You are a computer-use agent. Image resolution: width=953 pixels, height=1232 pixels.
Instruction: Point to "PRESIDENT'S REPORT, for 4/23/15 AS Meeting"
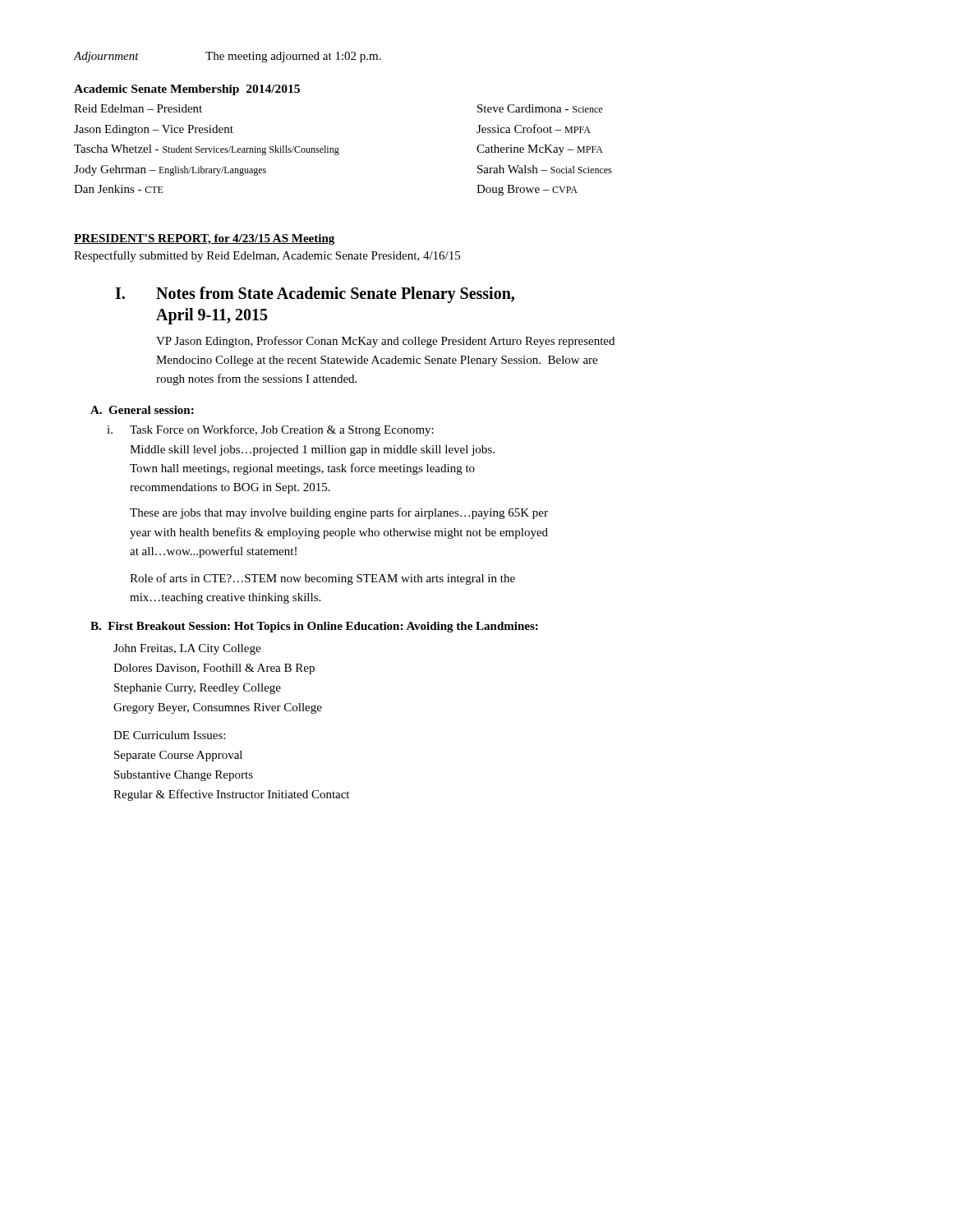tap(204, 238)
